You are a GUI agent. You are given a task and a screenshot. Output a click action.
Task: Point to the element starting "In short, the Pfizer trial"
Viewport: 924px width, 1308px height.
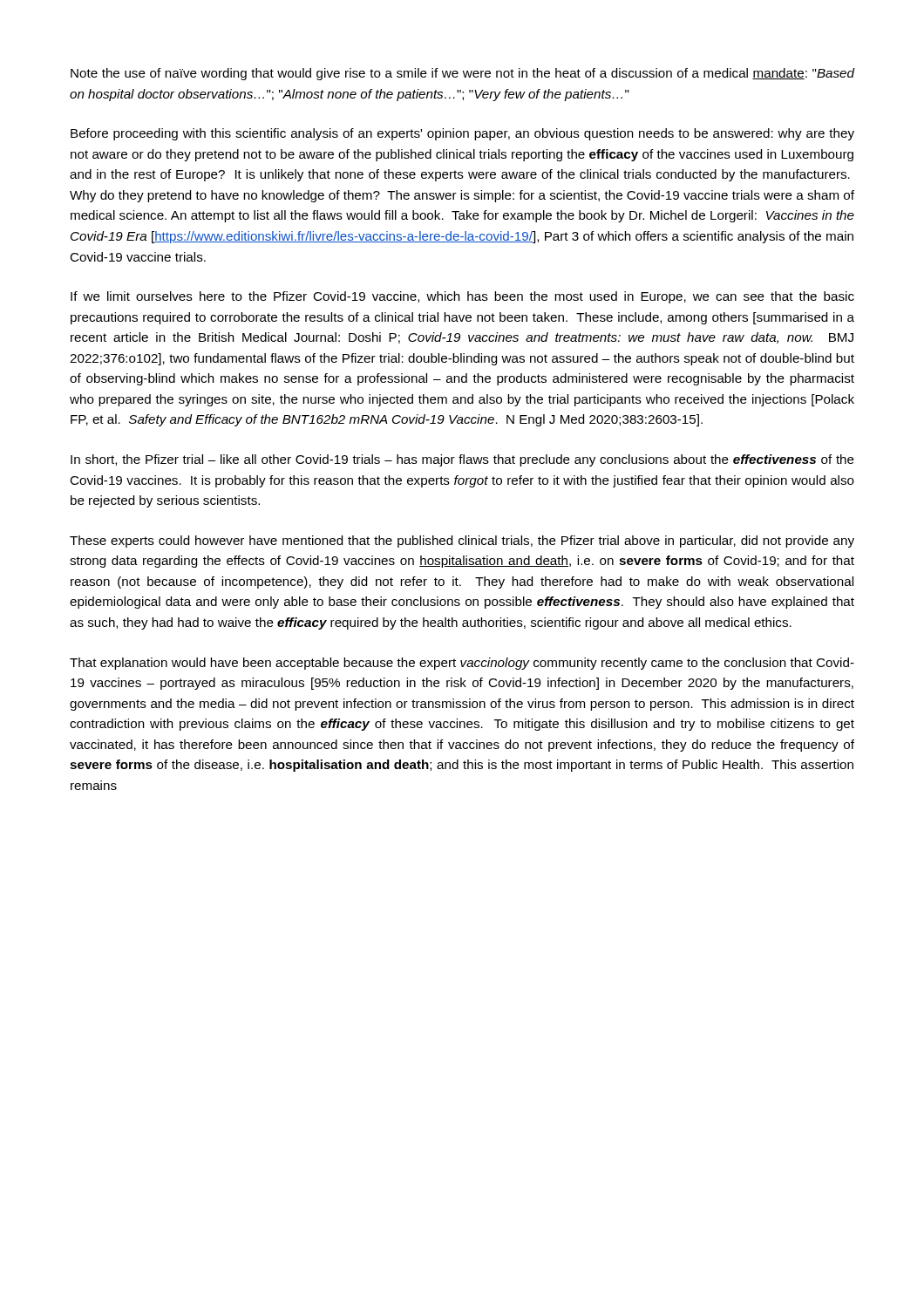point(462,480)
